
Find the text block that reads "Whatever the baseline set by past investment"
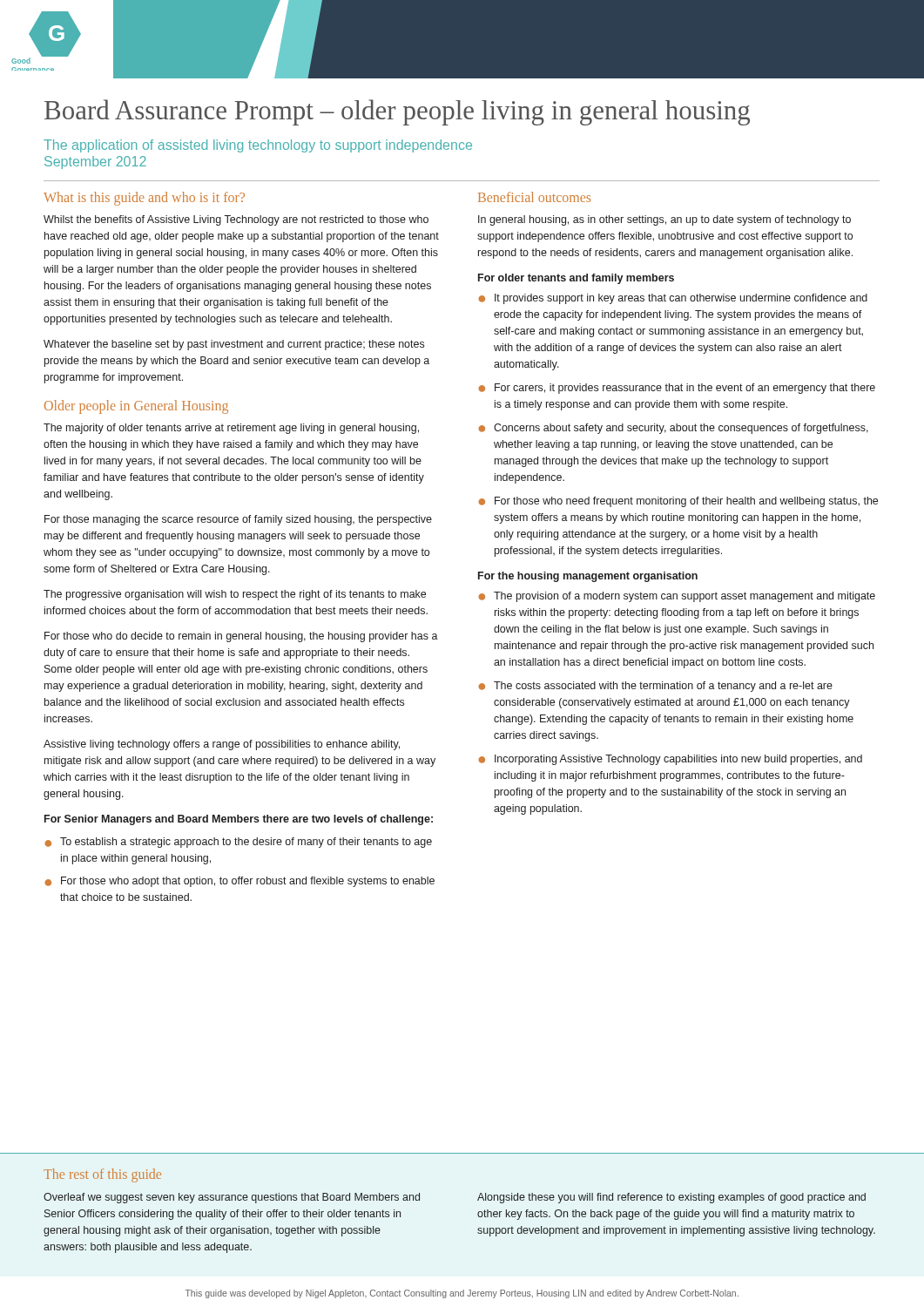(237, 361)
